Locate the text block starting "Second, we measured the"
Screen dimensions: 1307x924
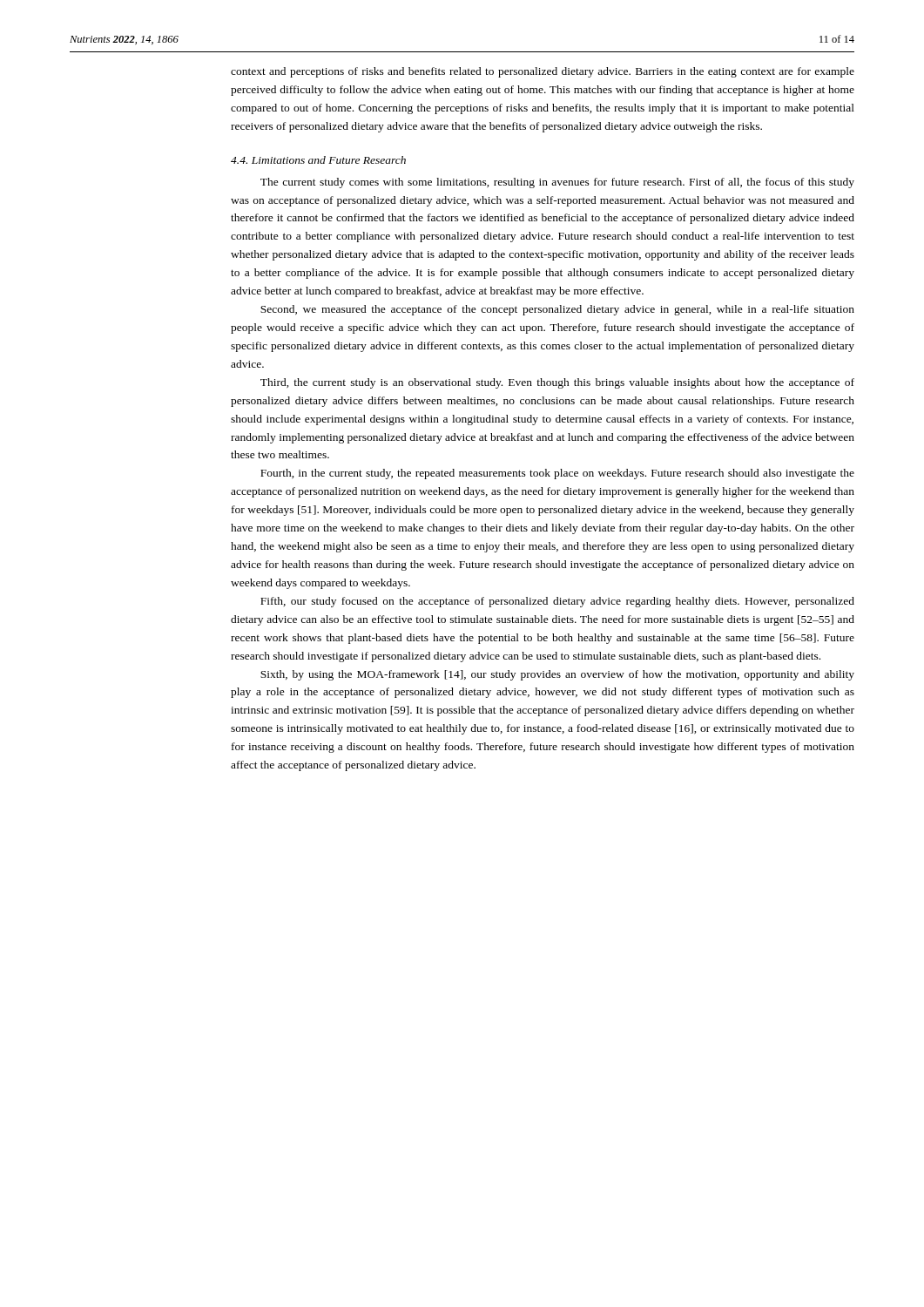click(543, 337)
